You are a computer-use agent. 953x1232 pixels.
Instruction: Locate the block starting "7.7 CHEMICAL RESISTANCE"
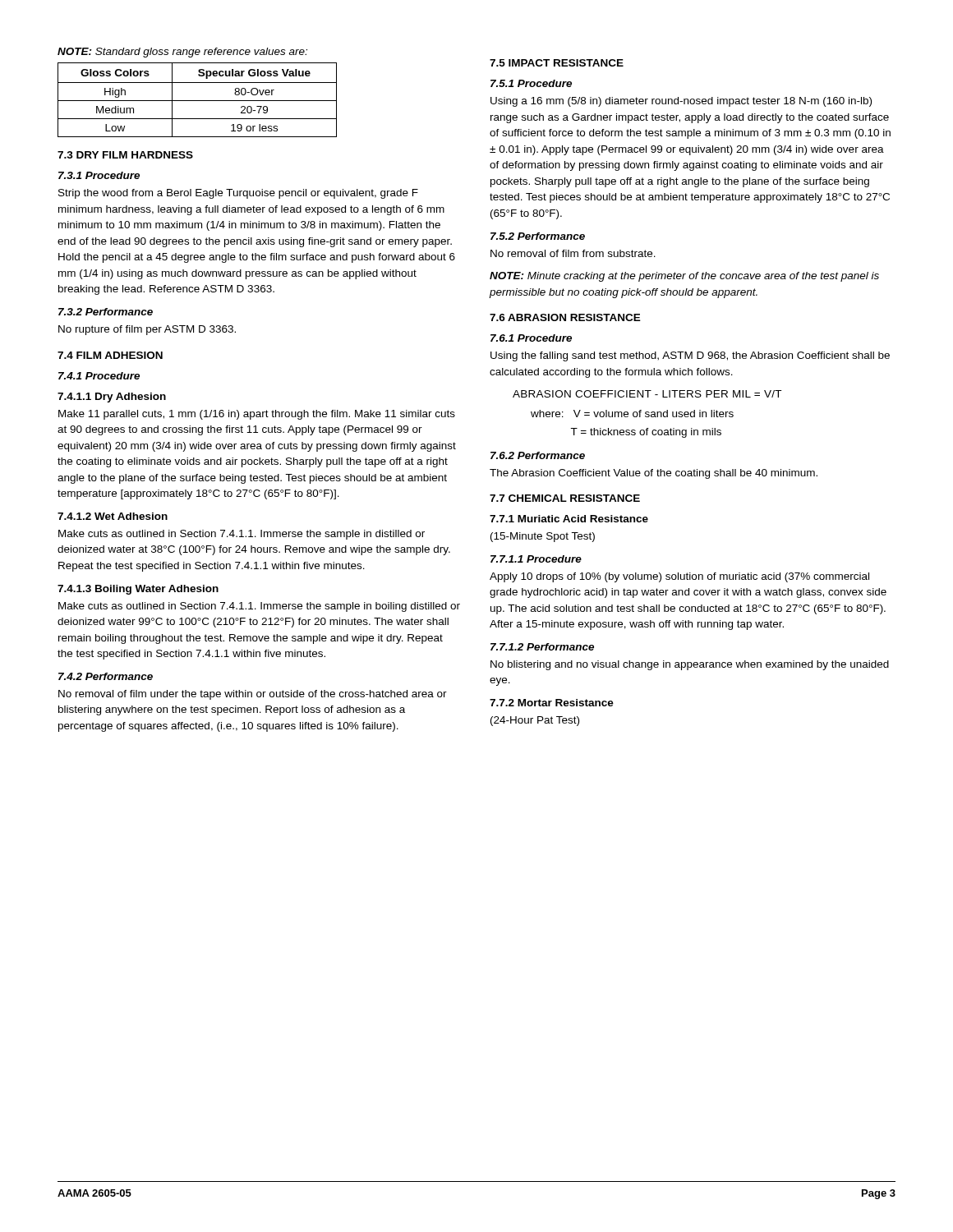565,498
